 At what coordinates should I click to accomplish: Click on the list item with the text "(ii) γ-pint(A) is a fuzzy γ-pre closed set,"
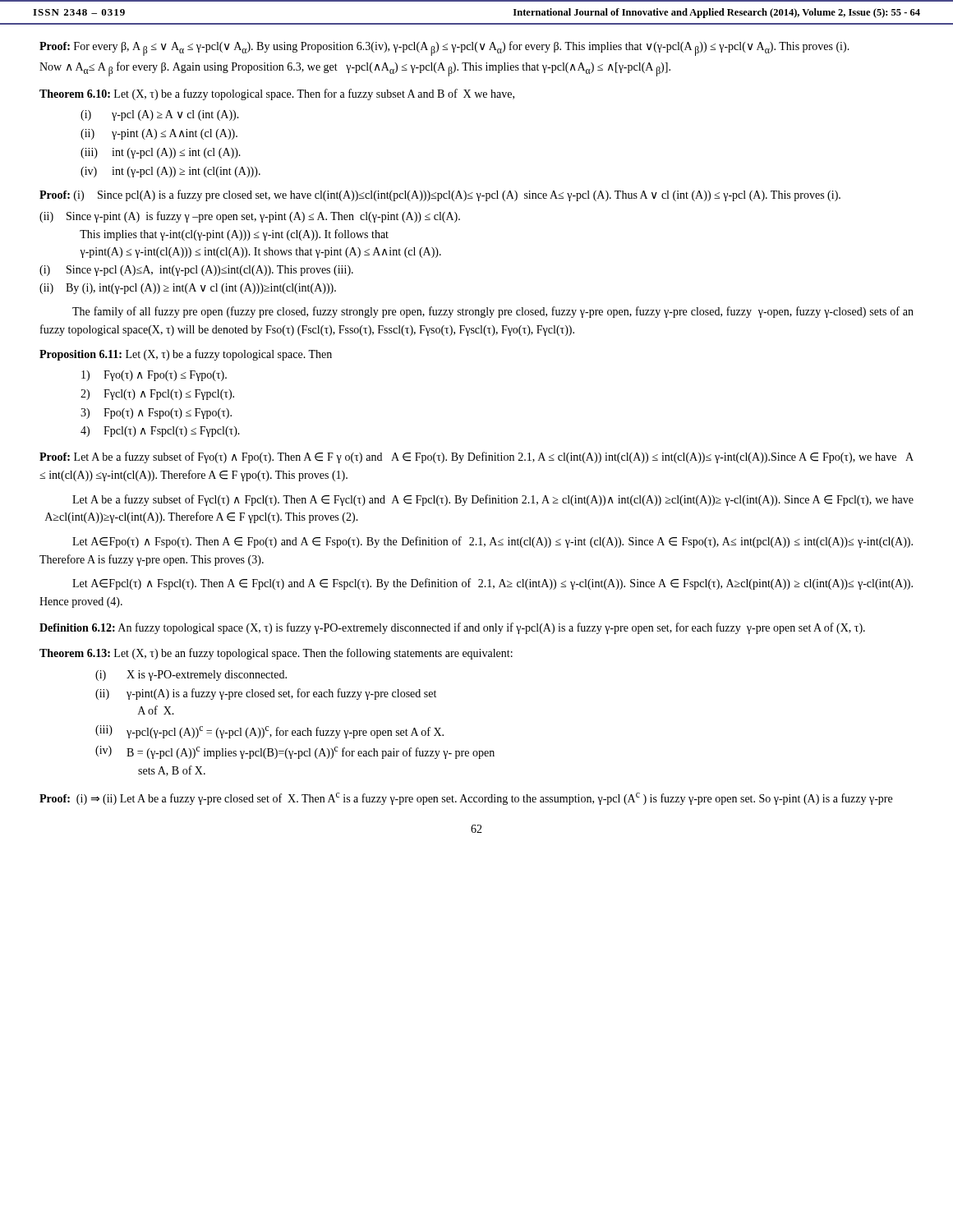point(266,703)
